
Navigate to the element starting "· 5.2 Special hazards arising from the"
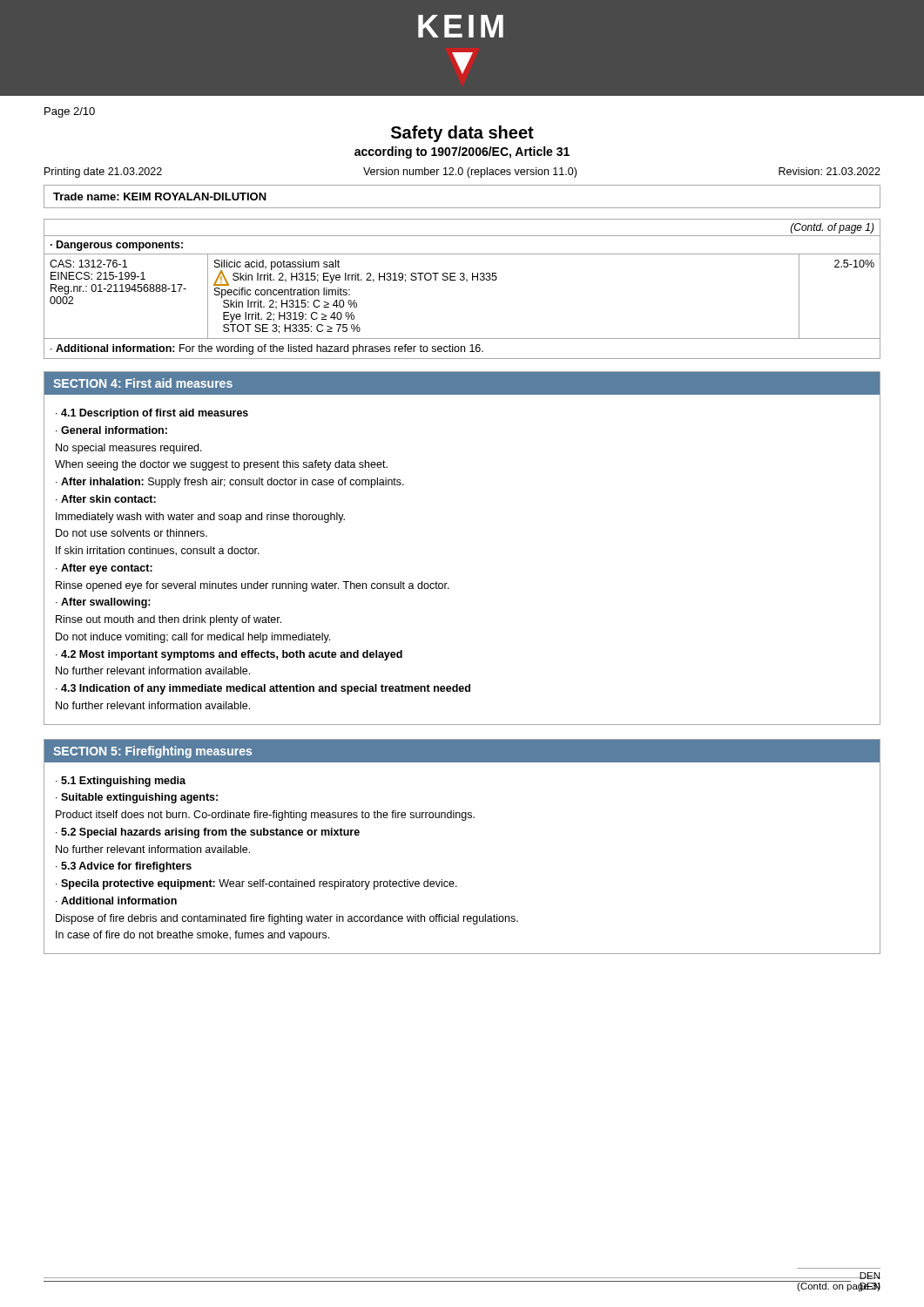pyautogui.click(x=207, y=832)
